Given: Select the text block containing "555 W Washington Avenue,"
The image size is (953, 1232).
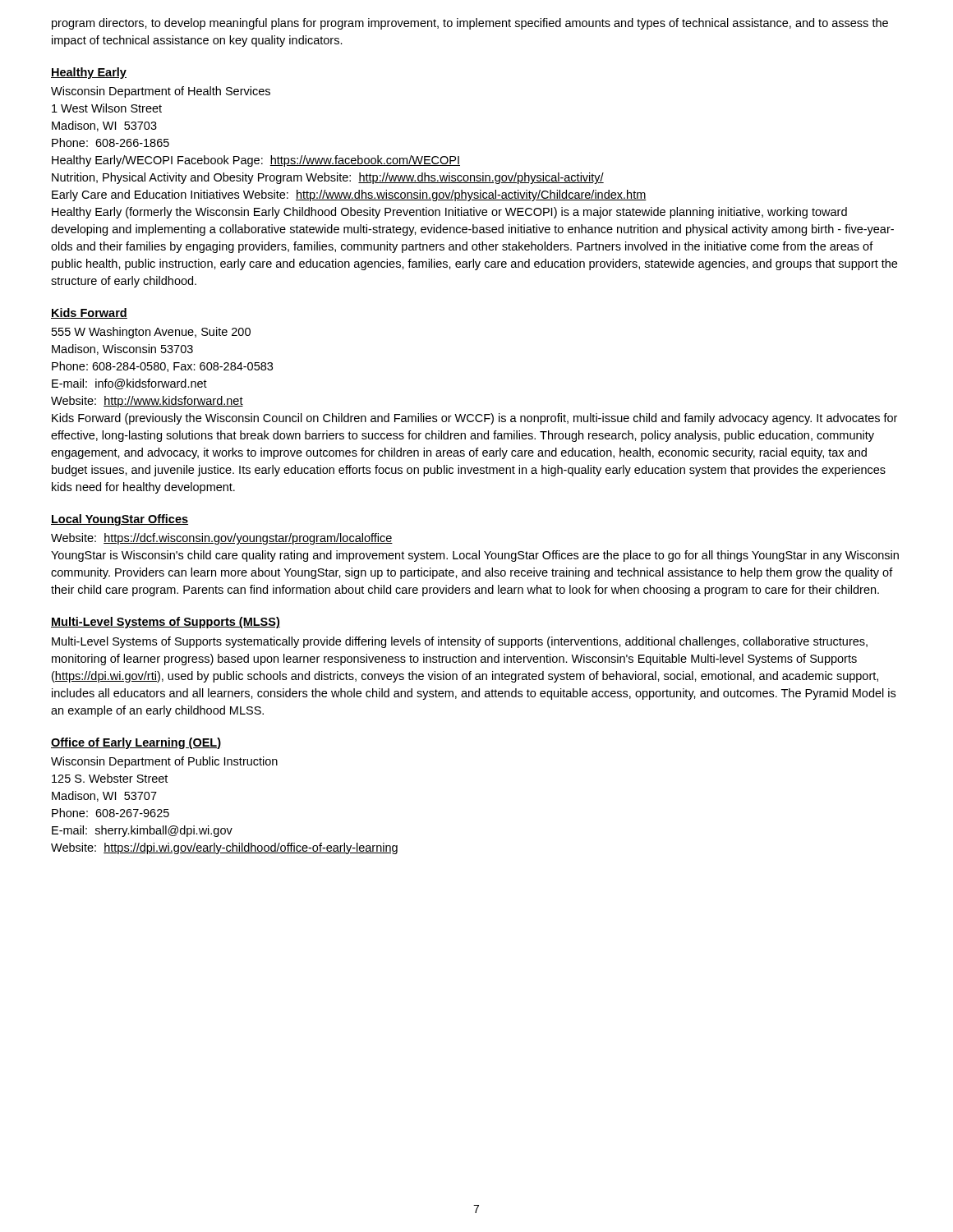Looking at the screenshot, I should coord(476,410).
